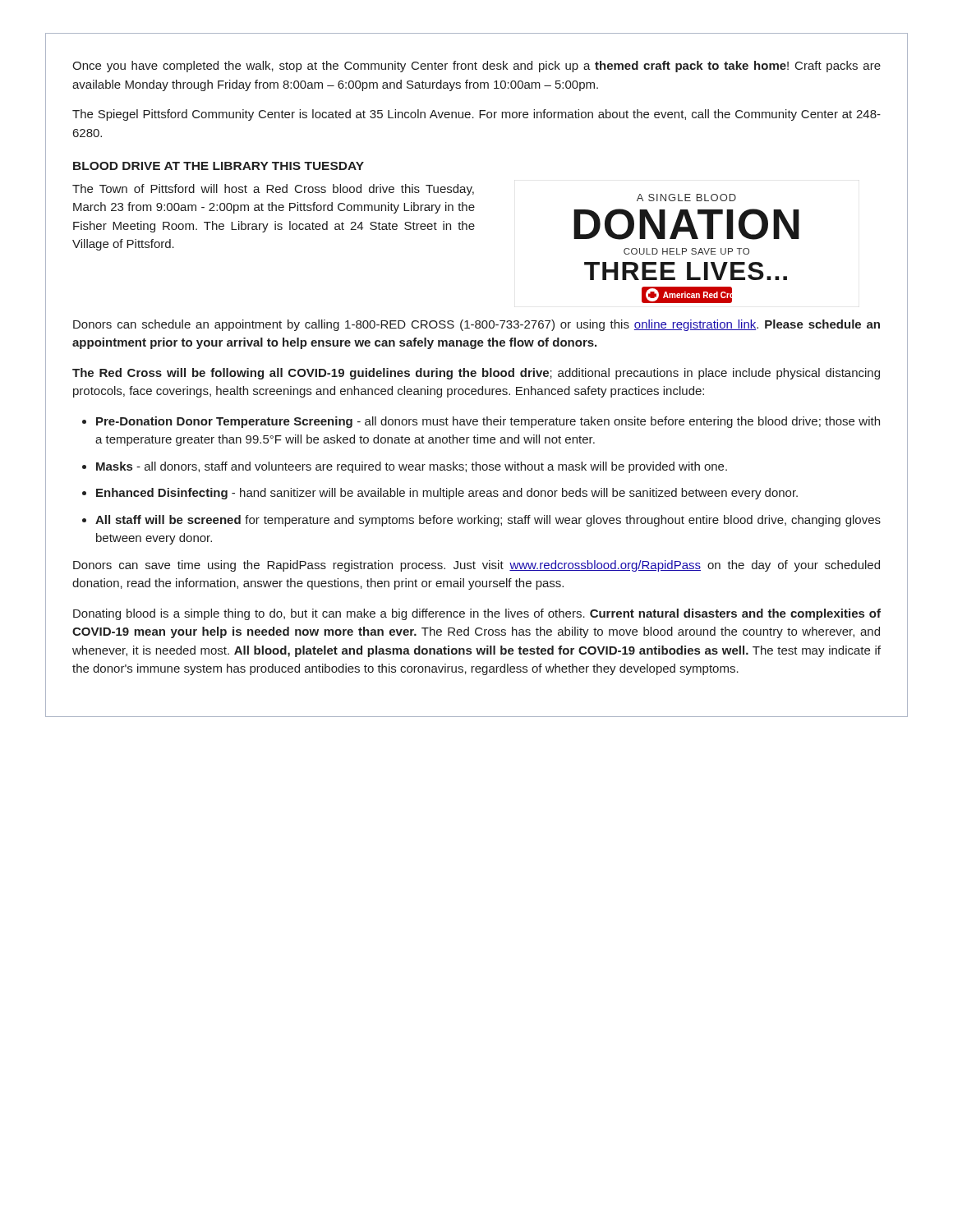953x1232 pixels.
Task: Find the block starting "The Red Cross will be following"
Action: [x=476, y=381]
